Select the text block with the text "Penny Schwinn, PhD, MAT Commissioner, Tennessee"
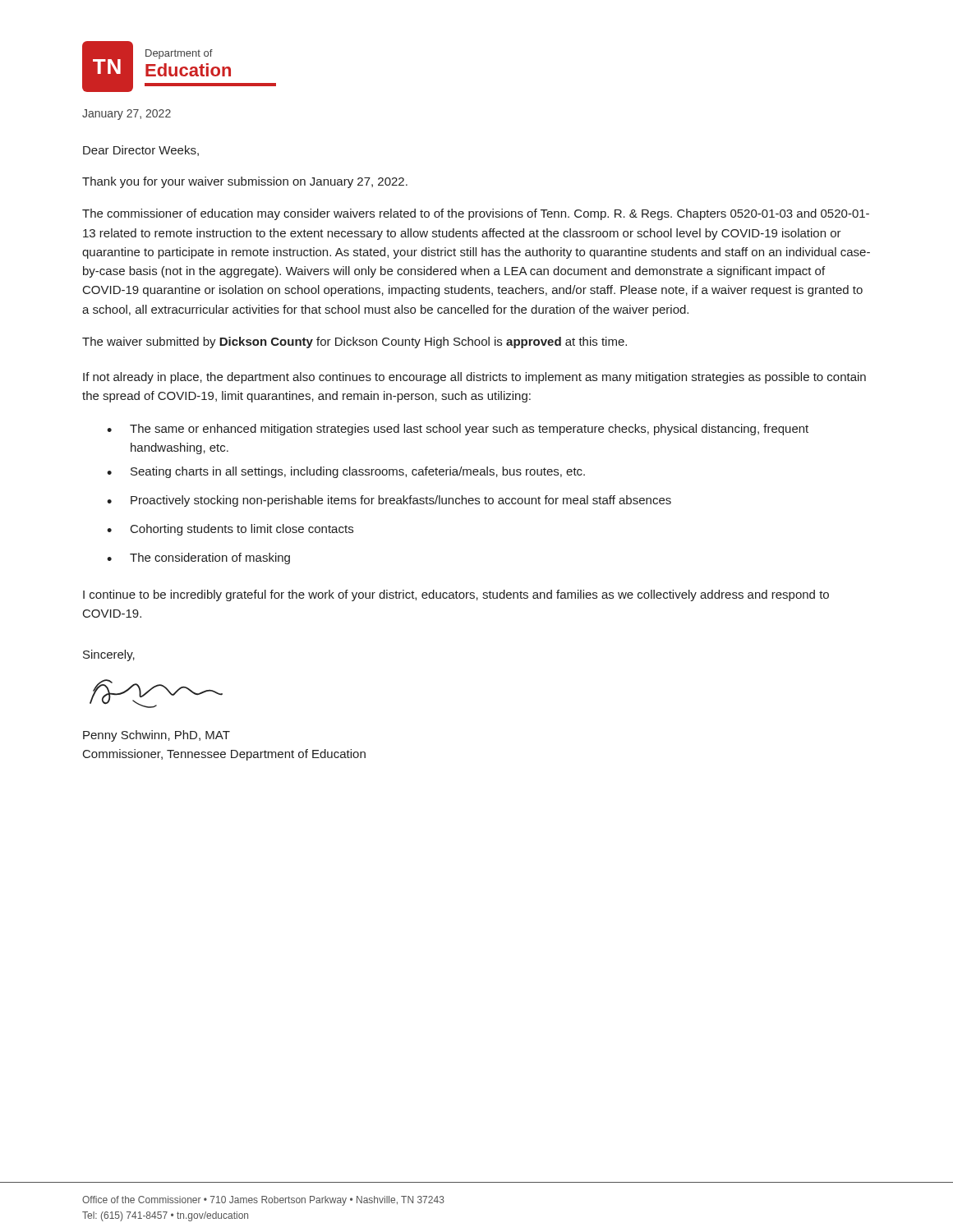Viewport: 953px width, 1232px height. click(224, 744)
